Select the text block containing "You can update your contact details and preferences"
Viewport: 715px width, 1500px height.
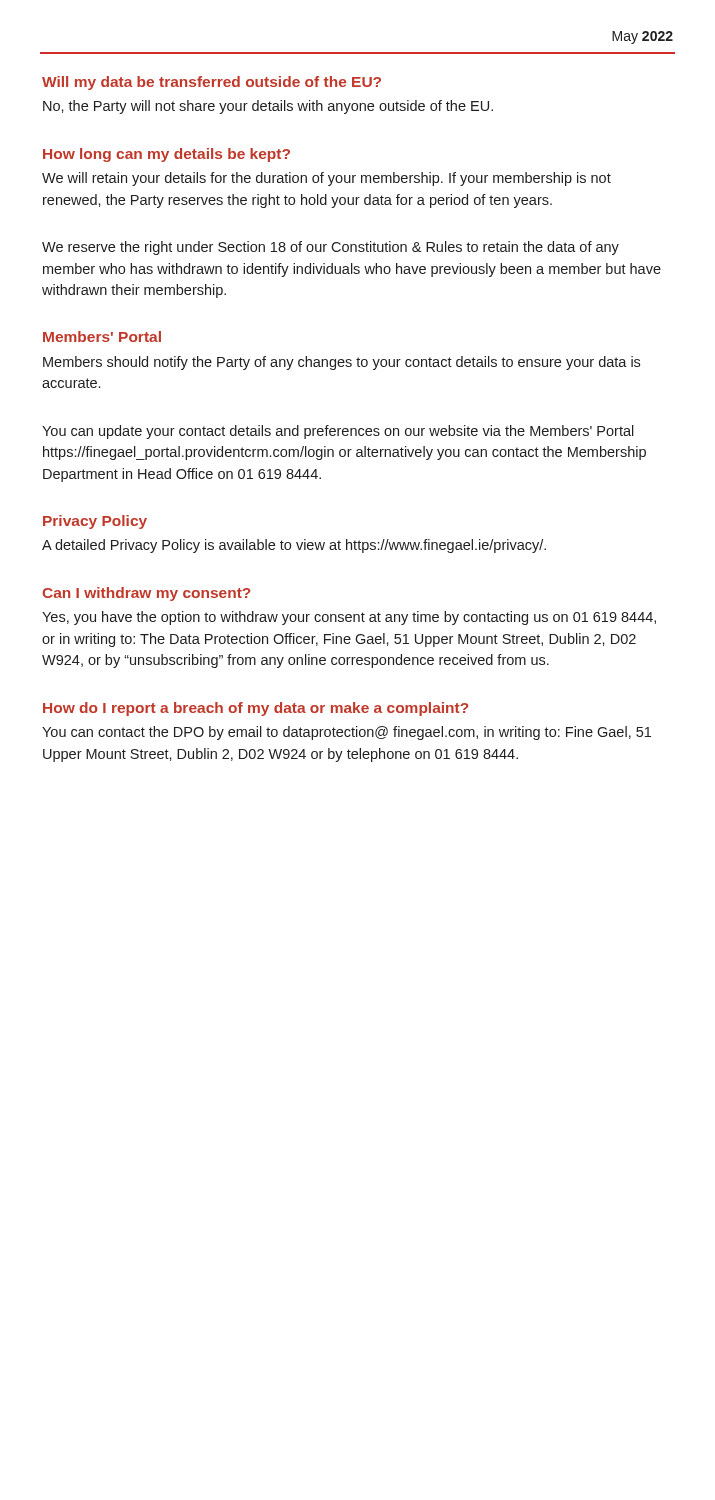(x=344, y=452)
